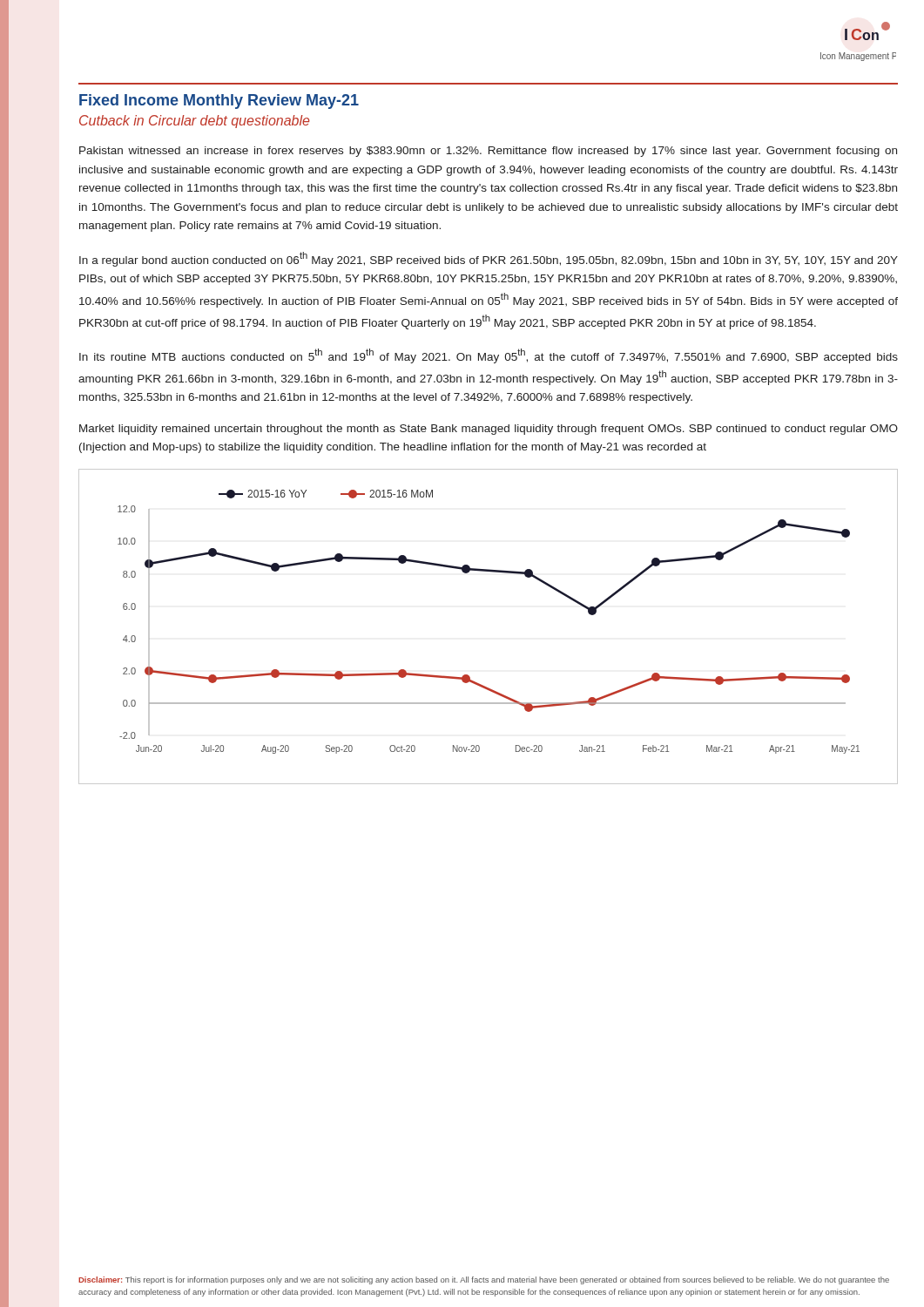This screenshot has height=1307, width=924.
Task: Find the logo
Action: pyautogui.click(x=826, y=44)
